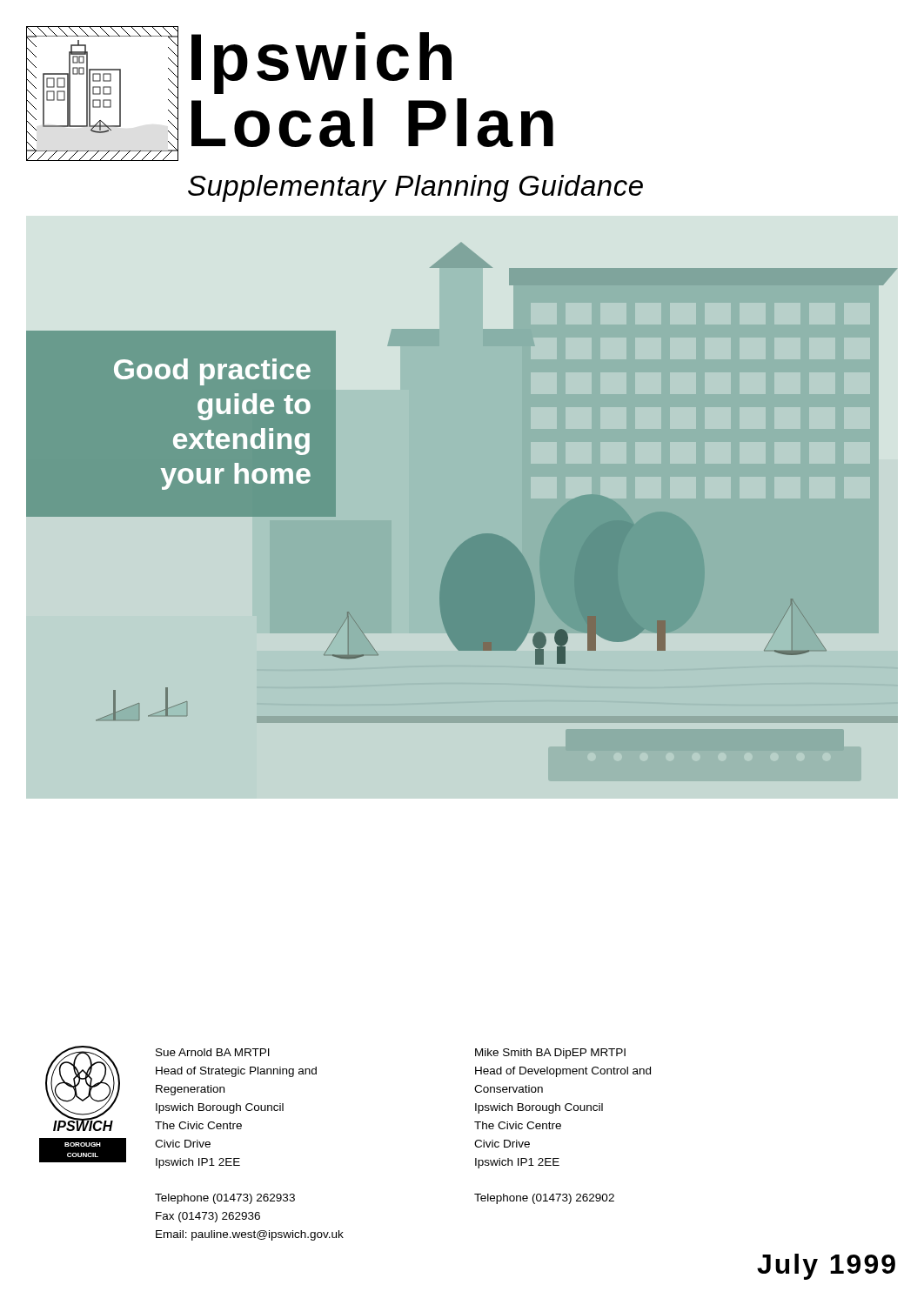Select the text block that says "Sue Arnold BA"
Viewport: 924px width, 1305px height.
coord(213,1052)
